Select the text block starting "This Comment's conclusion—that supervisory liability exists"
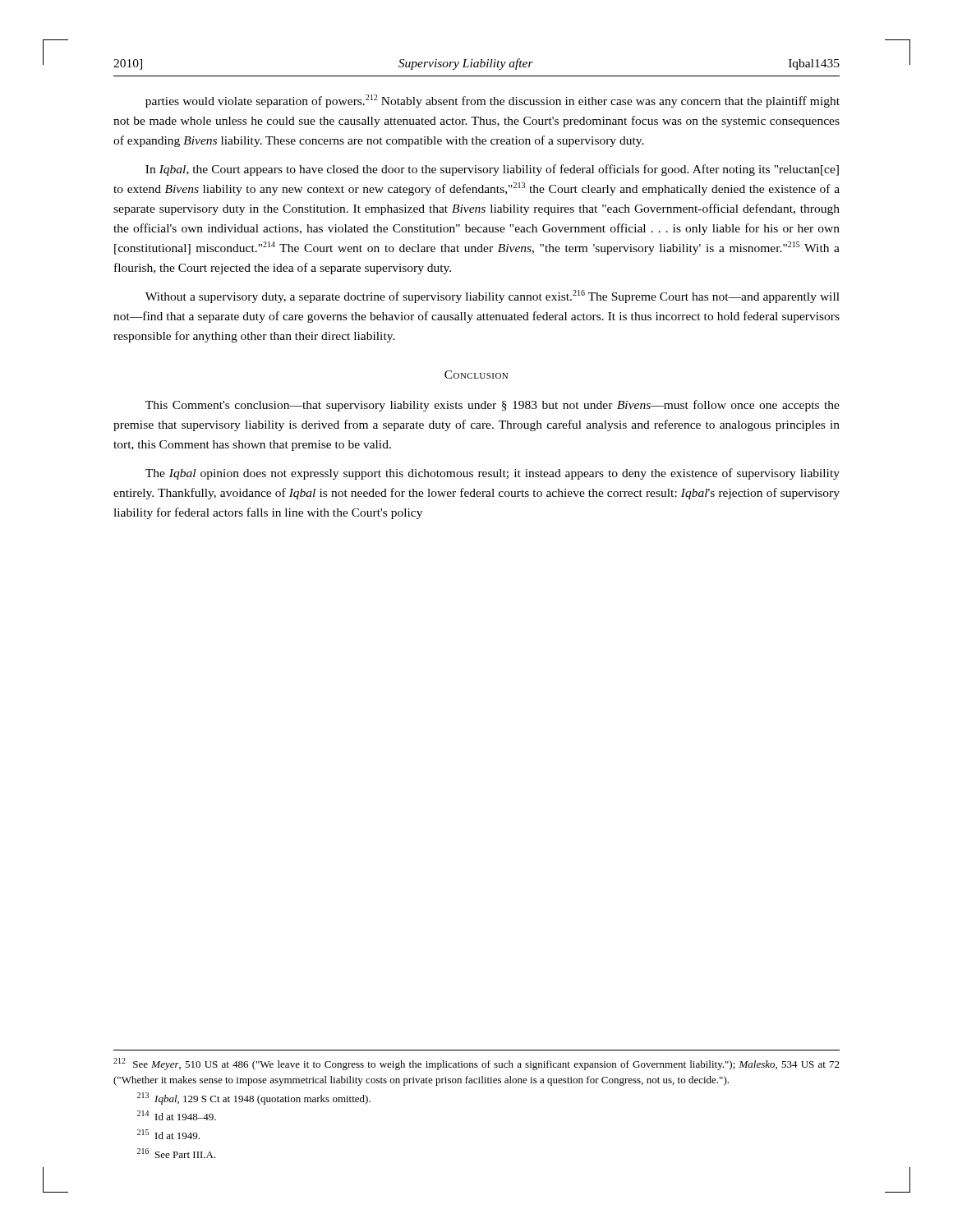This screenshot has height=1232, width=953. [476, 425]
